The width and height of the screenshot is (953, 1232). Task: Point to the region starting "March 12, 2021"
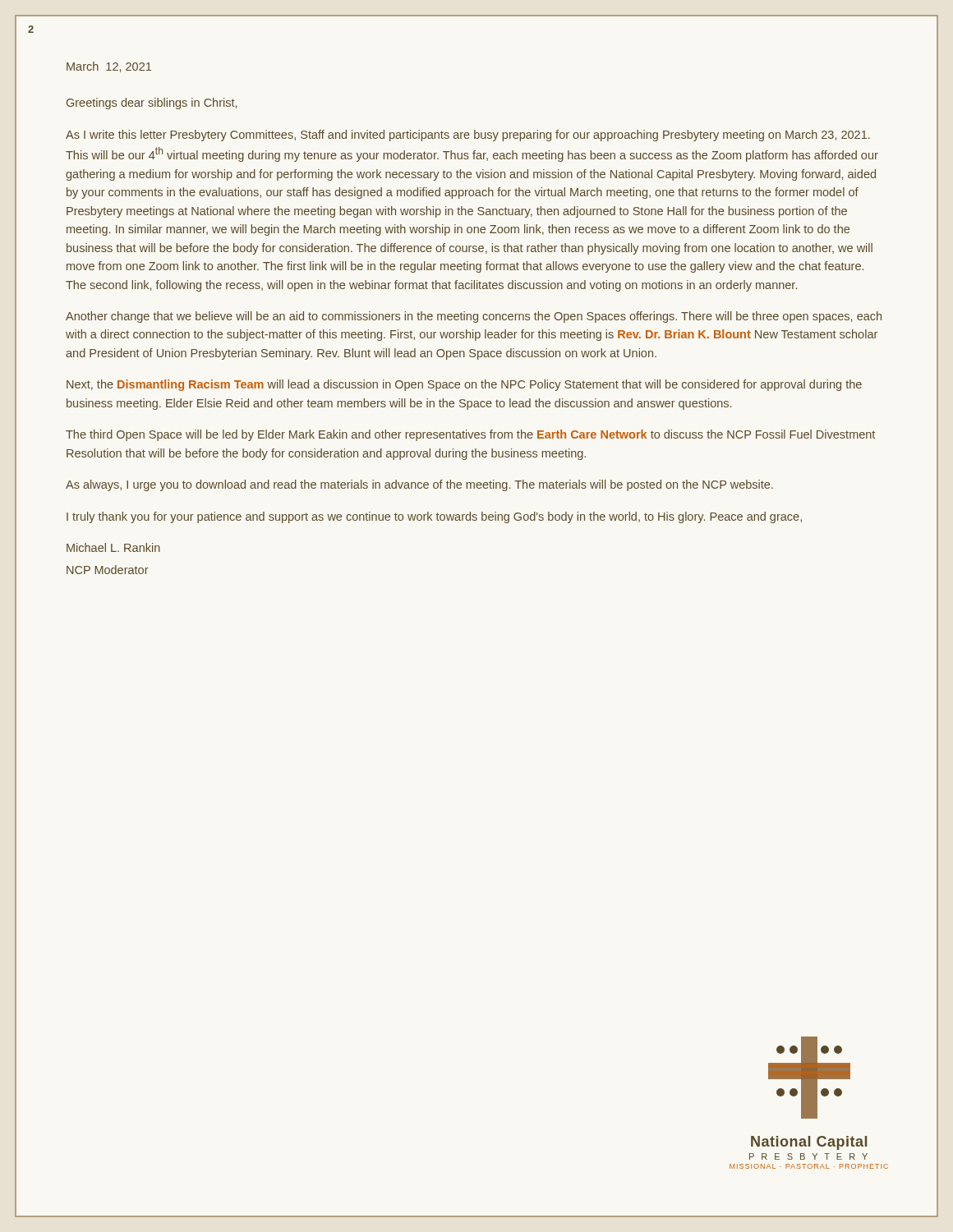(109, 67)
